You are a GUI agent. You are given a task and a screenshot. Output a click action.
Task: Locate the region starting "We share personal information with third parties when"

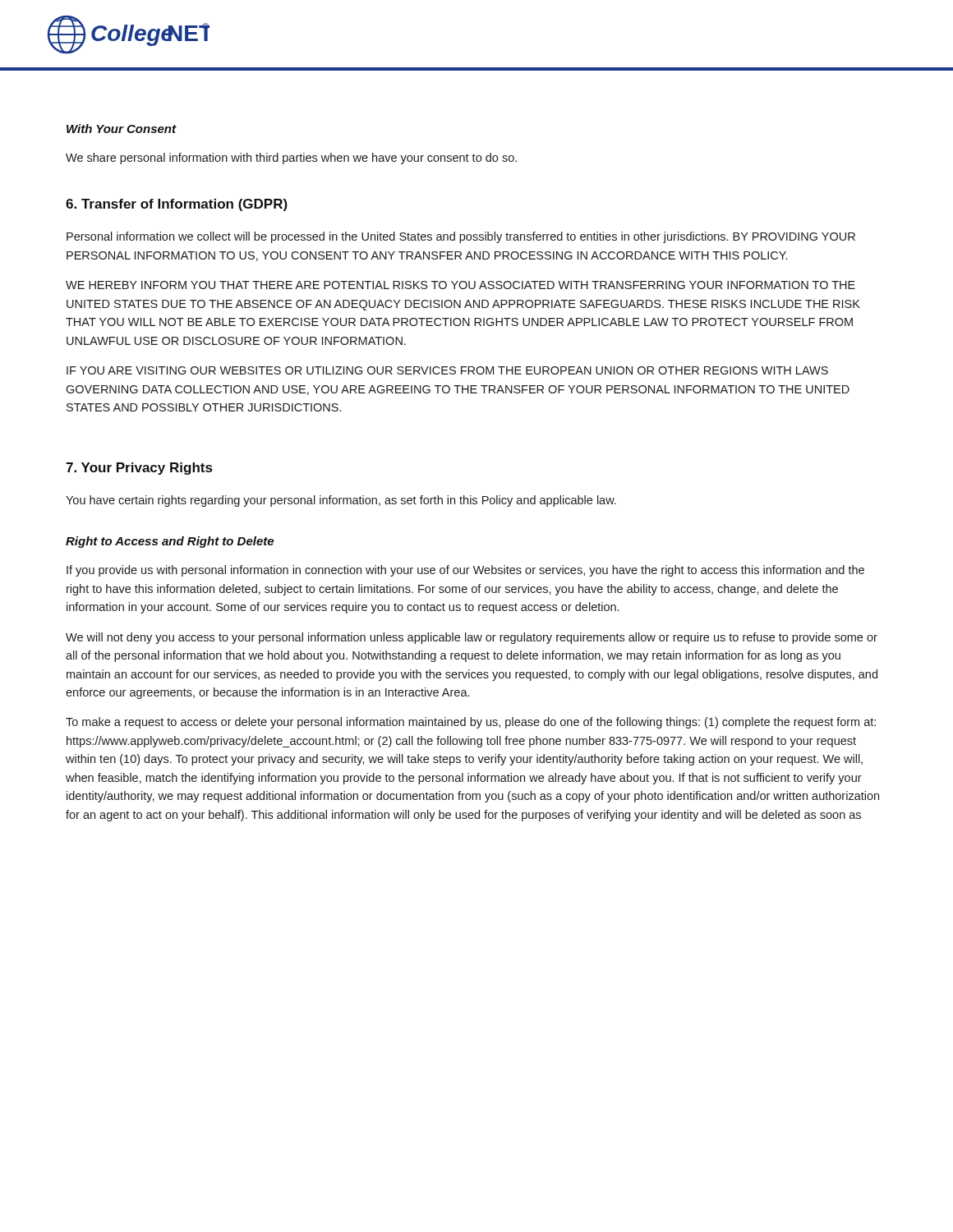click(x=292, y=158)
